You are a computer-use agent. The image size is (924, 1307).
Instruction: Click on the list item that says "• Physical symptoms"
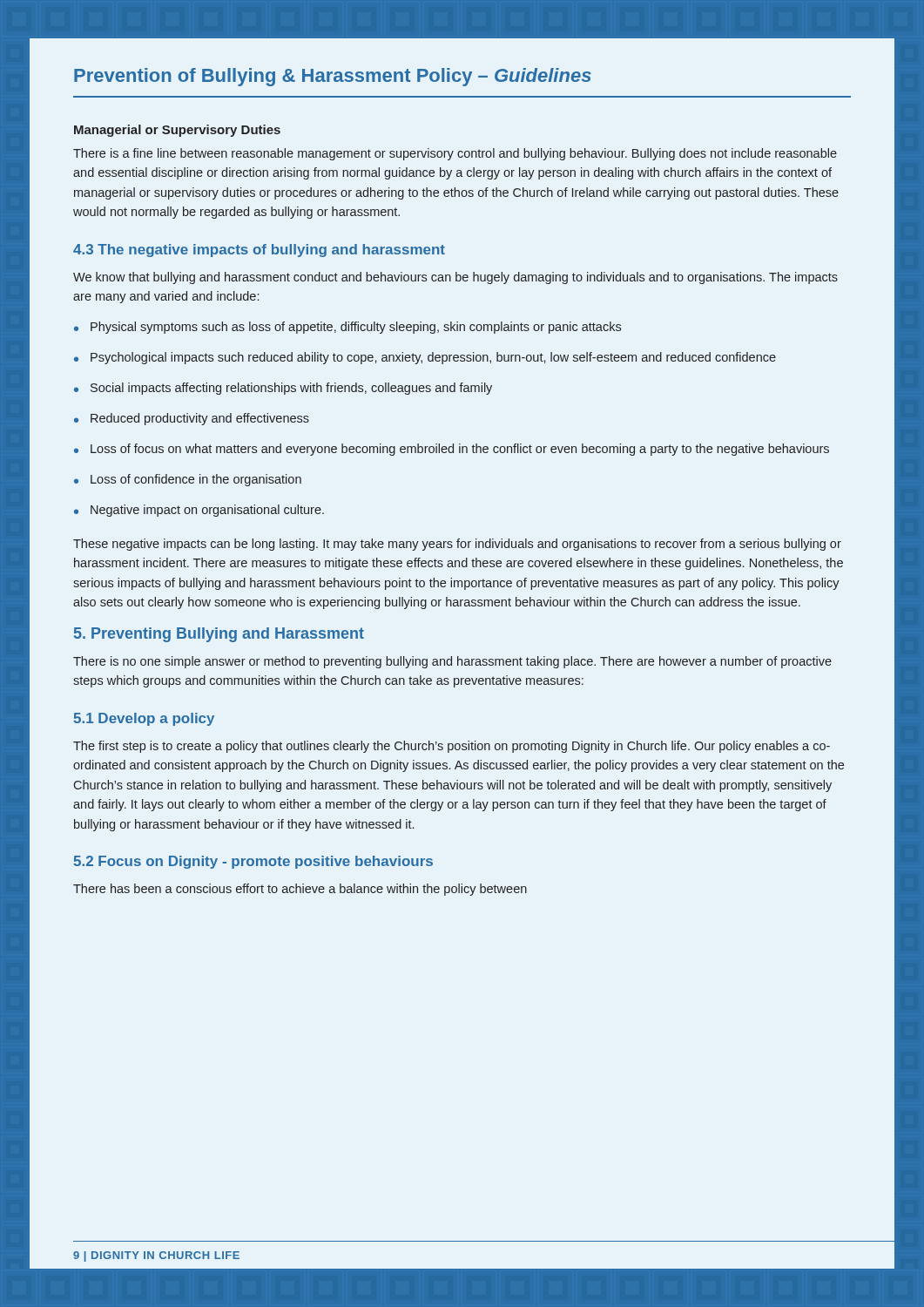pos(462,330)
